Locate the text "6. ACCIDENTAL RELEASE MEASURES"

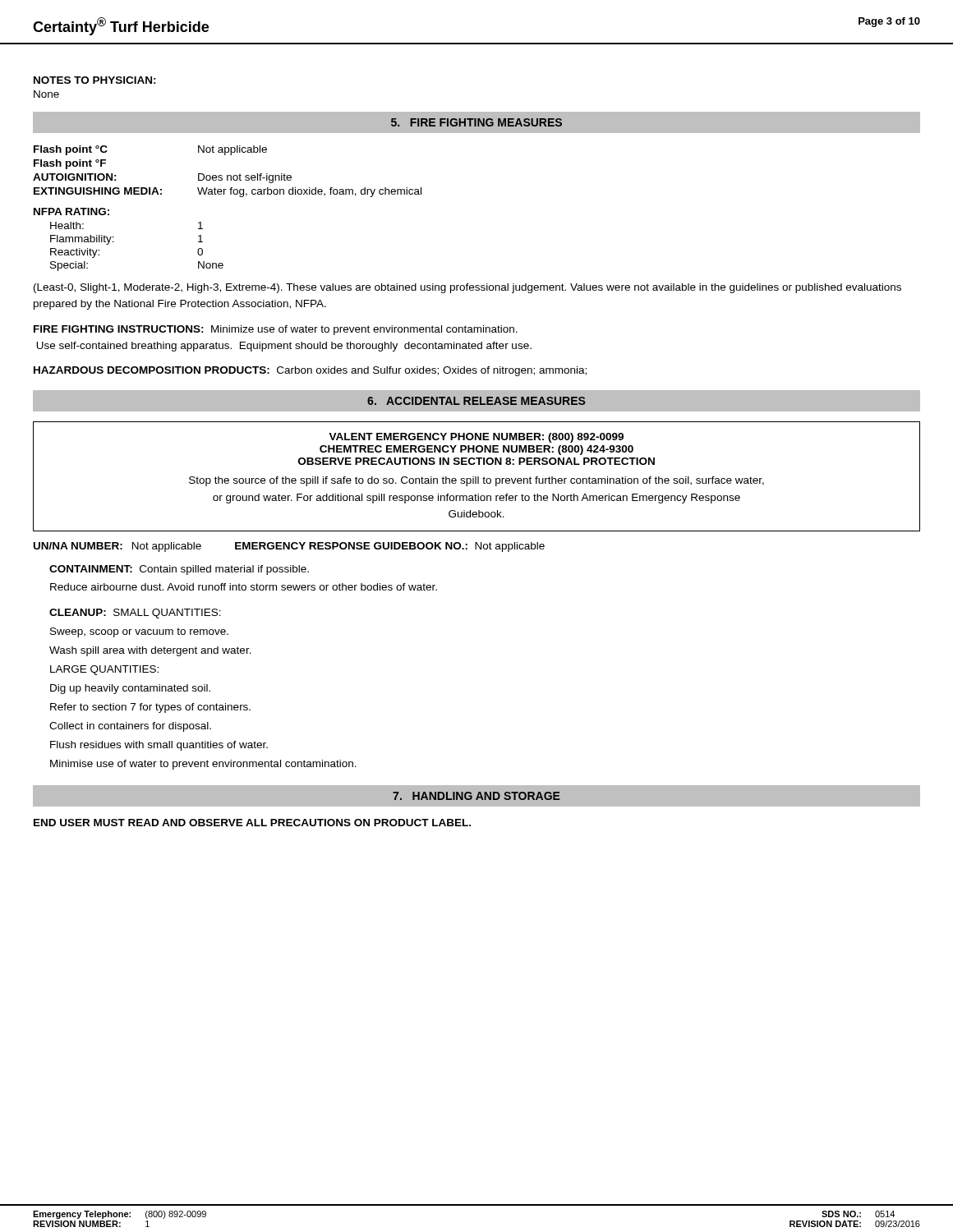point(476,401)
